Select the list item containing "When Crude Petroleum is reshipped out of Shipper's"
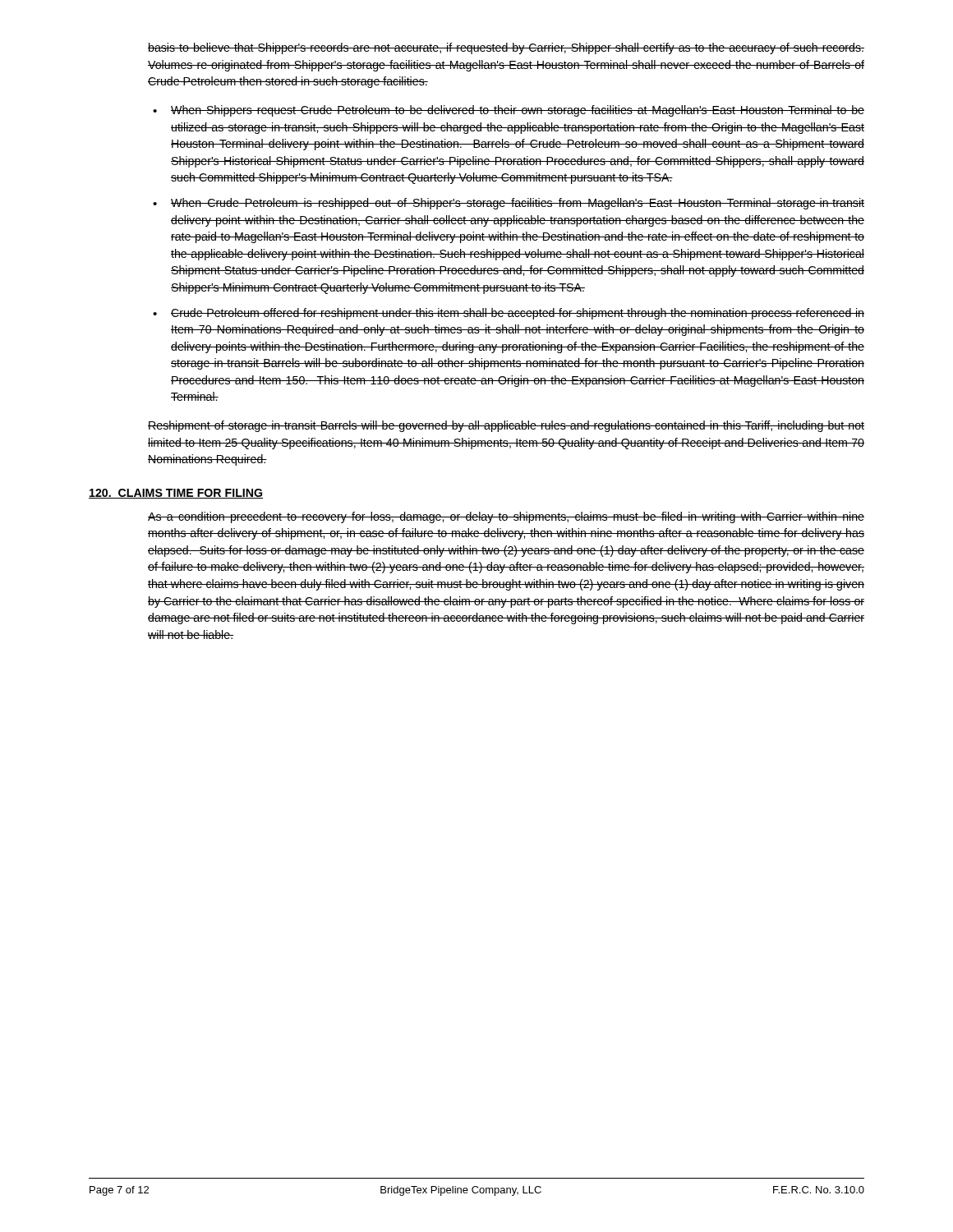This screenshot has height=1232, width=953. coord(506,245)
